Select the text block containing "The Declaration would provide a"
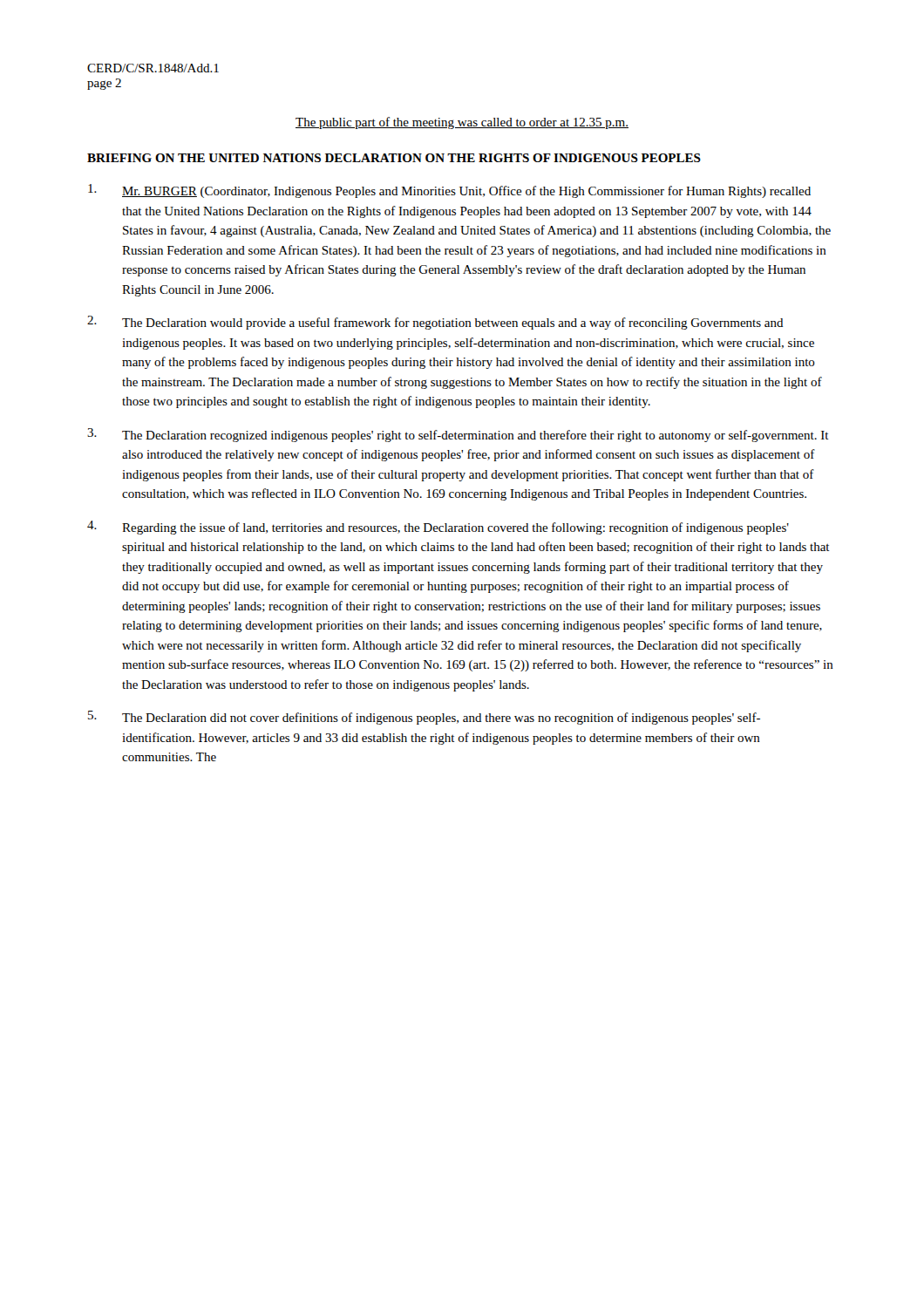 coord(460,362)
